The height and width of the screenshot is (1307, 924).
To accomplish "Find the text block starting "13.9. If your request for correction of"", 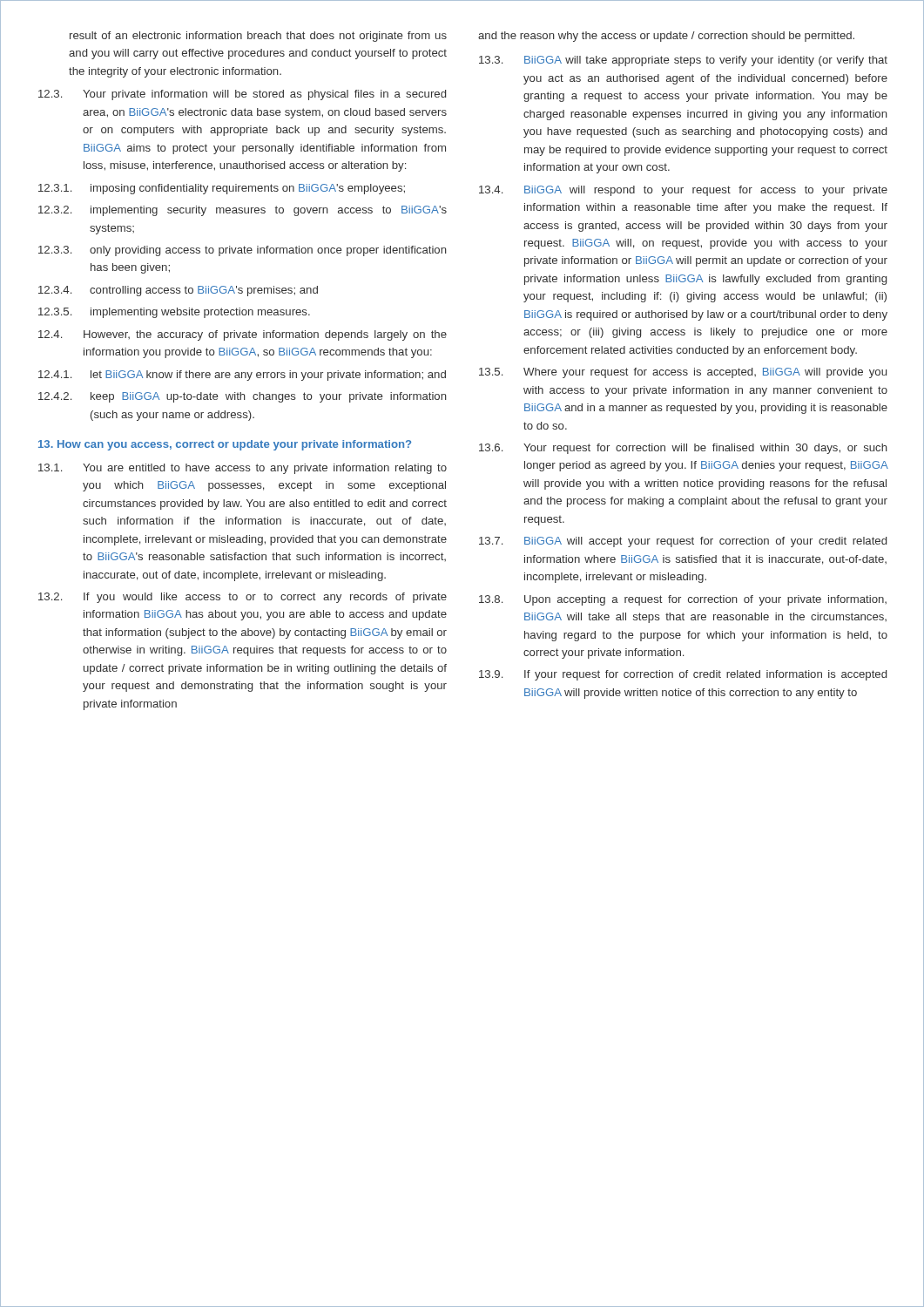I will pos(683,684).
